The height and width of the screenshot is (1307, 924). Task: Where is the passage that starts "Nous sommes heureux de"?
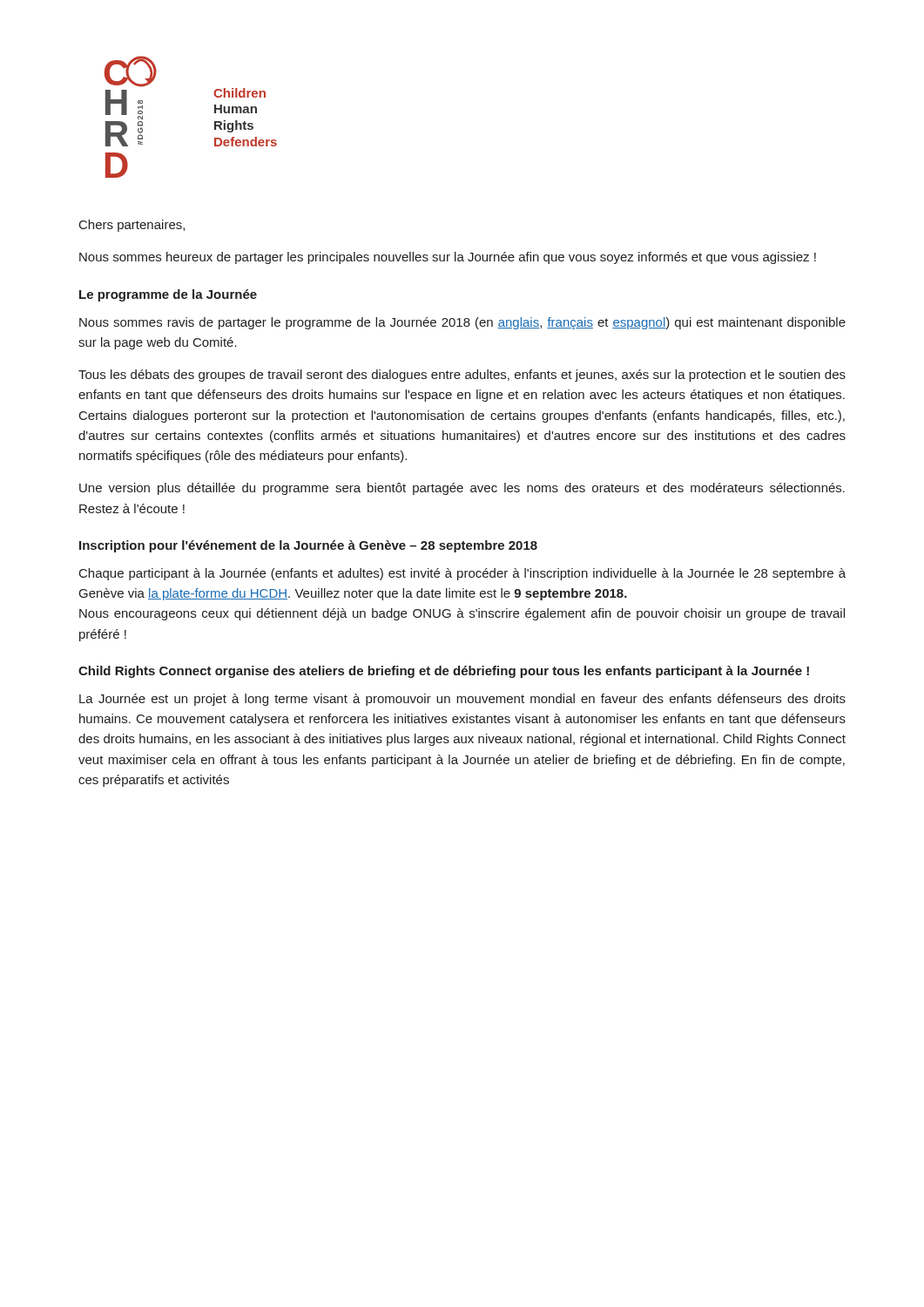point(462,257)
